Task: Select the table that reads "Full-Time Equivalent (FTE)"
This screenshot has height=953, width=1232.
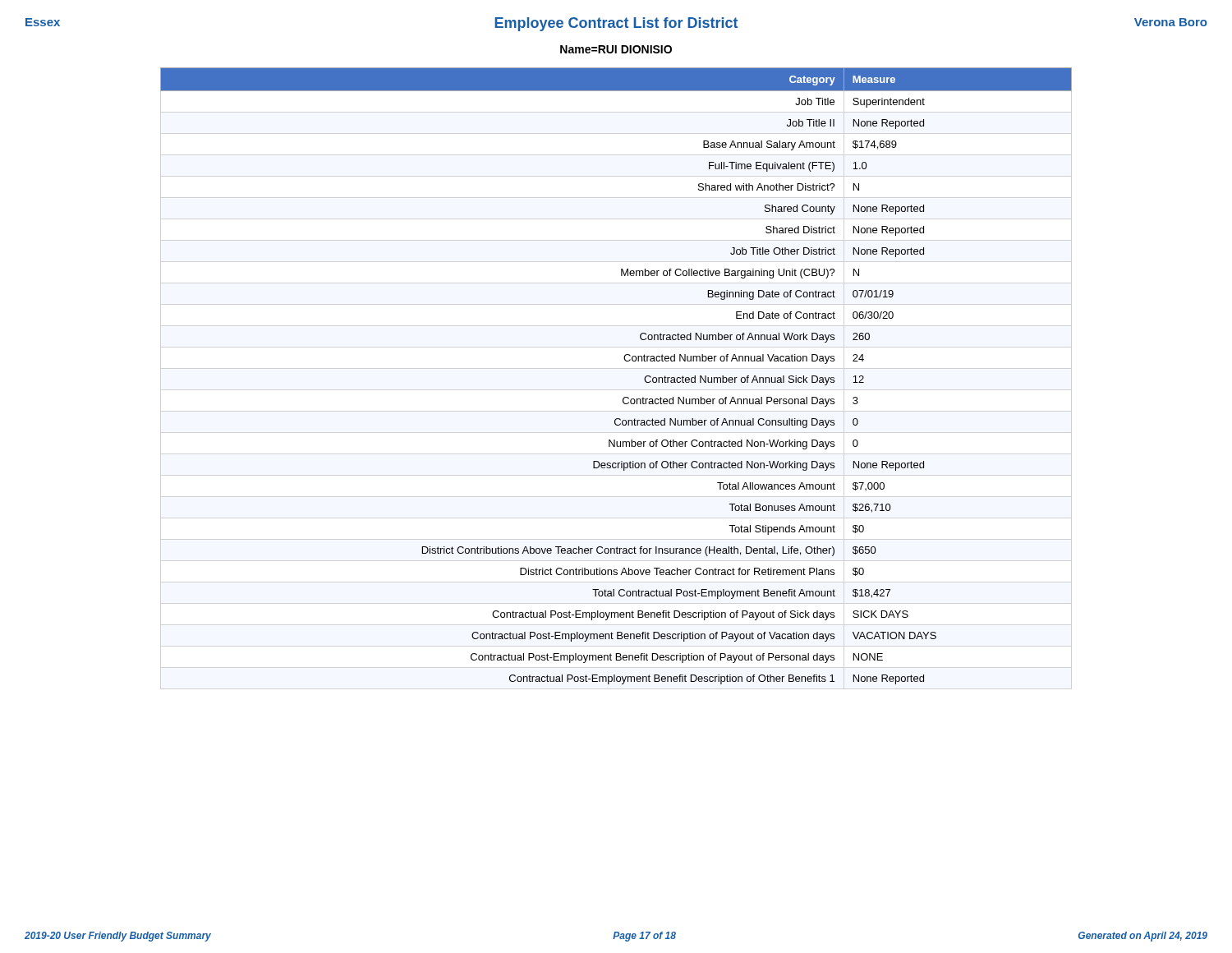Action: pyautogui.click(x=616, y=378)
